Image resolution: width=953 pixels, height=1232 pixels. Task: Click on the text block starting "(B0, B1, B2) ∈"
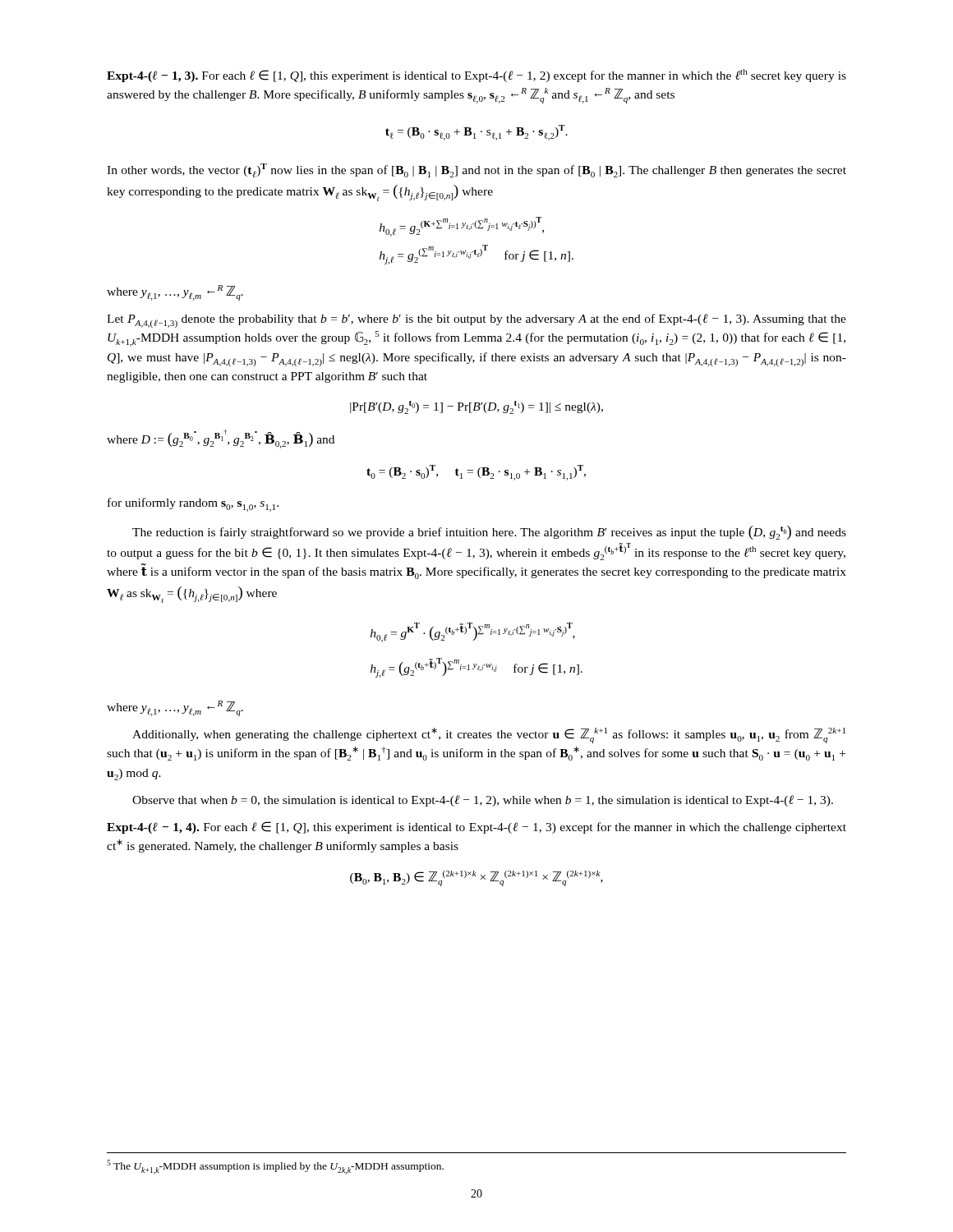coord(476,877)
